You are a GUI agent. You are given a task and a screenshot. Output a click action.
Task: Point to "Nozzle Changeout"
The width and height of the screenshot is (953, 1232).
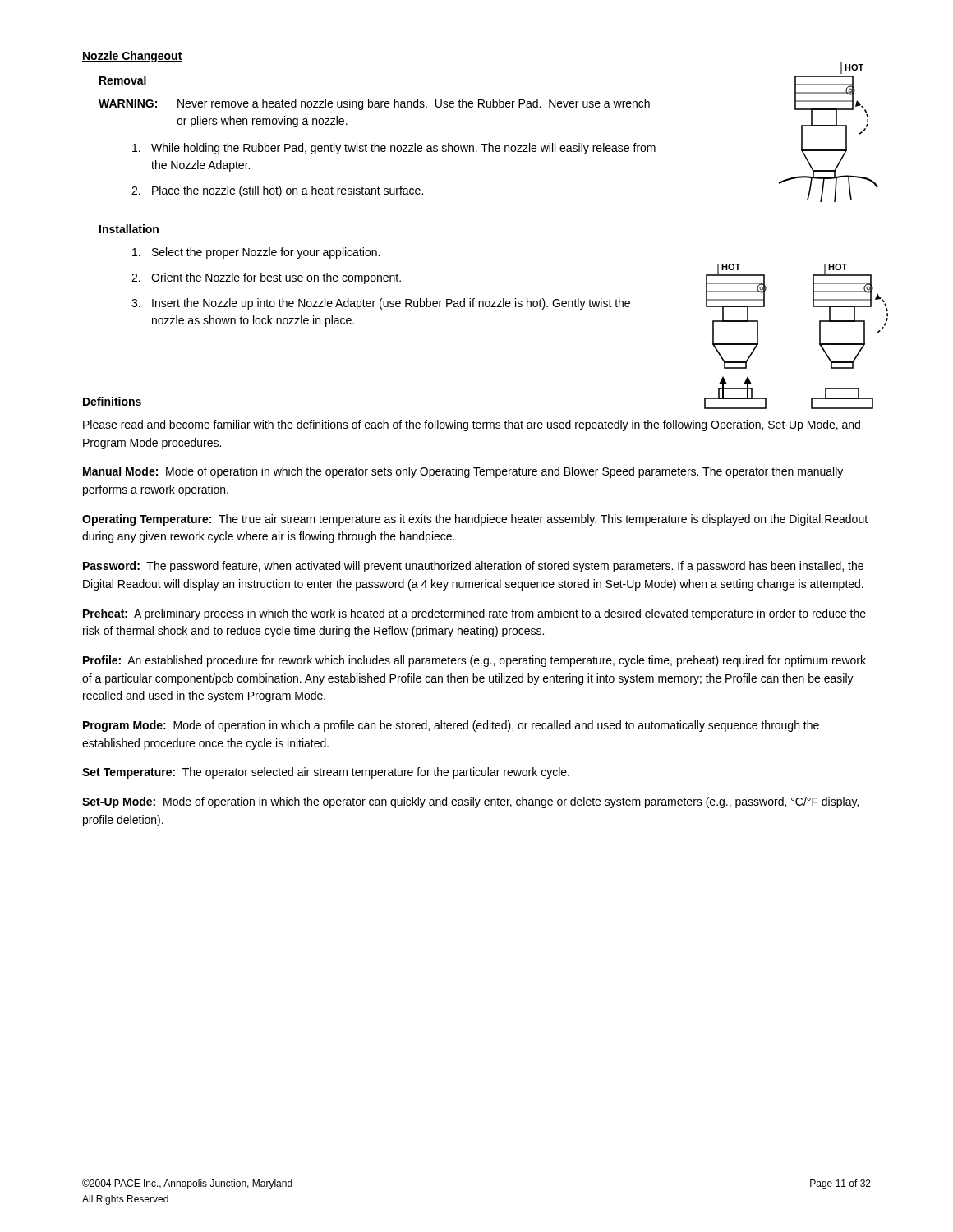132,56
